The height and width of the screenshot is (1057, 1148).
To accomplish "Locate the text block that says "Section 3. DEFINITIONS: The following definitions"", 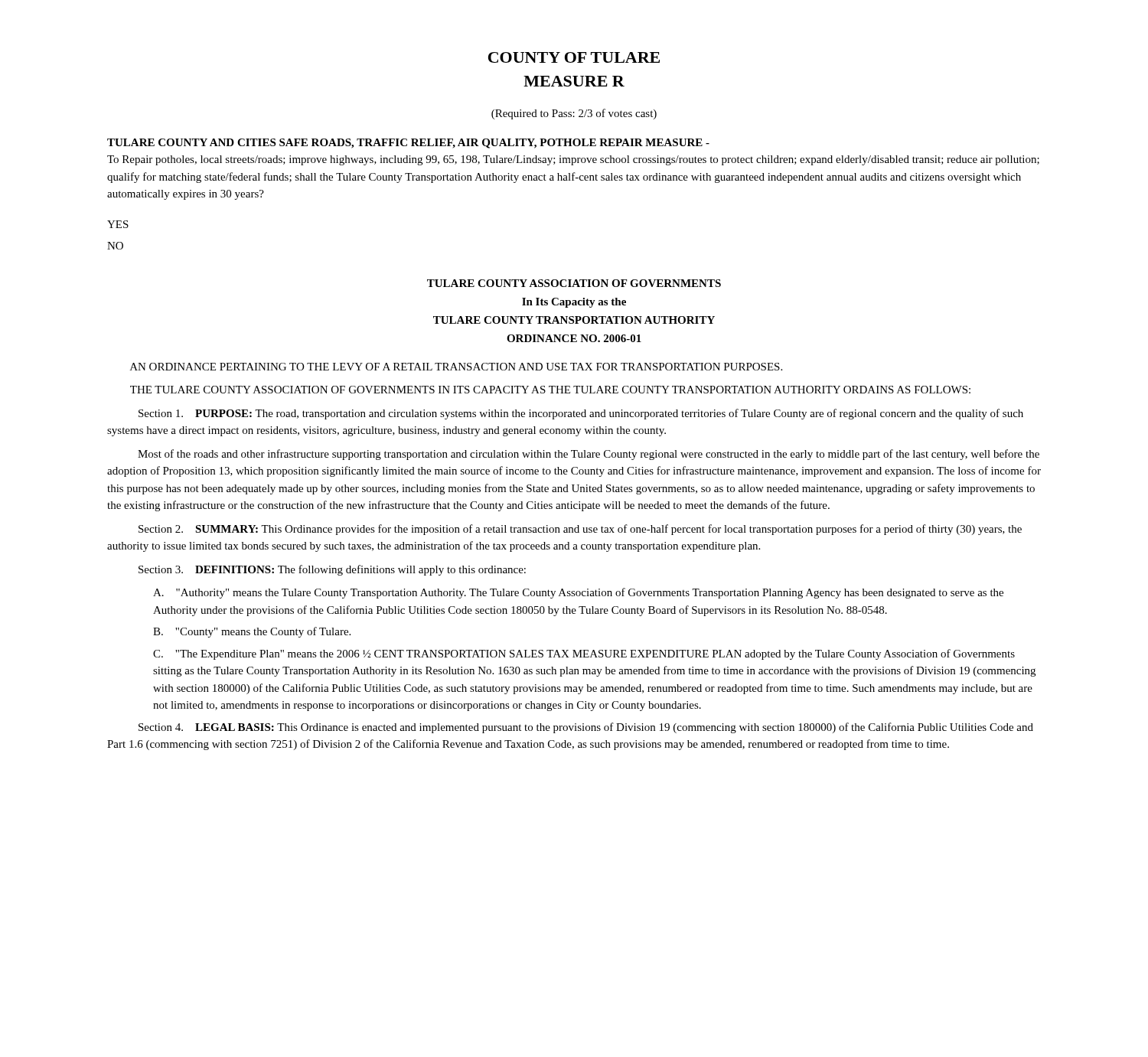I will (x=332, y=569).
